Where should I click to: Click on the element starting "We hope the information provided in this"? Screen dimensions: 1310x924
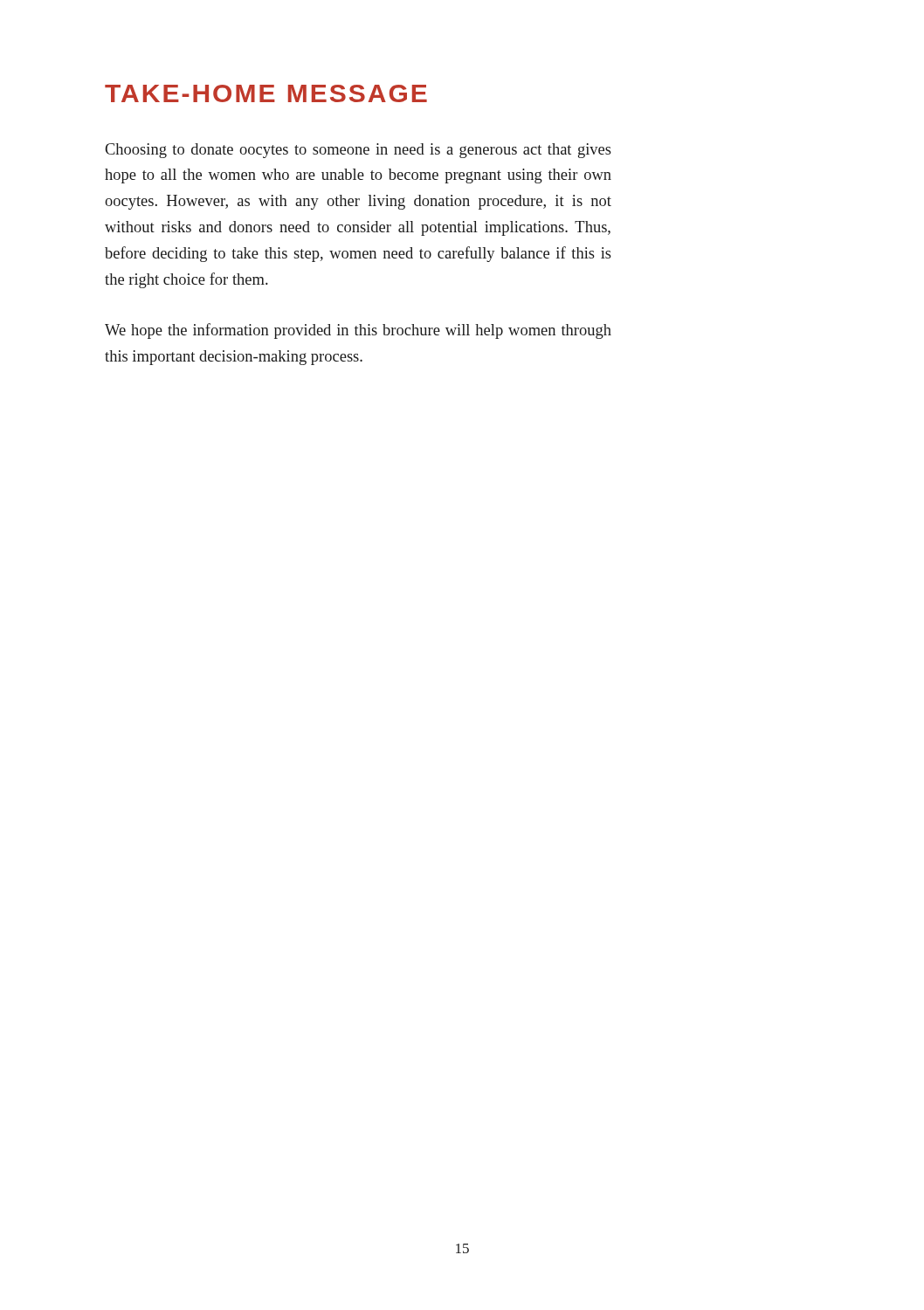[x=358, y=343]
